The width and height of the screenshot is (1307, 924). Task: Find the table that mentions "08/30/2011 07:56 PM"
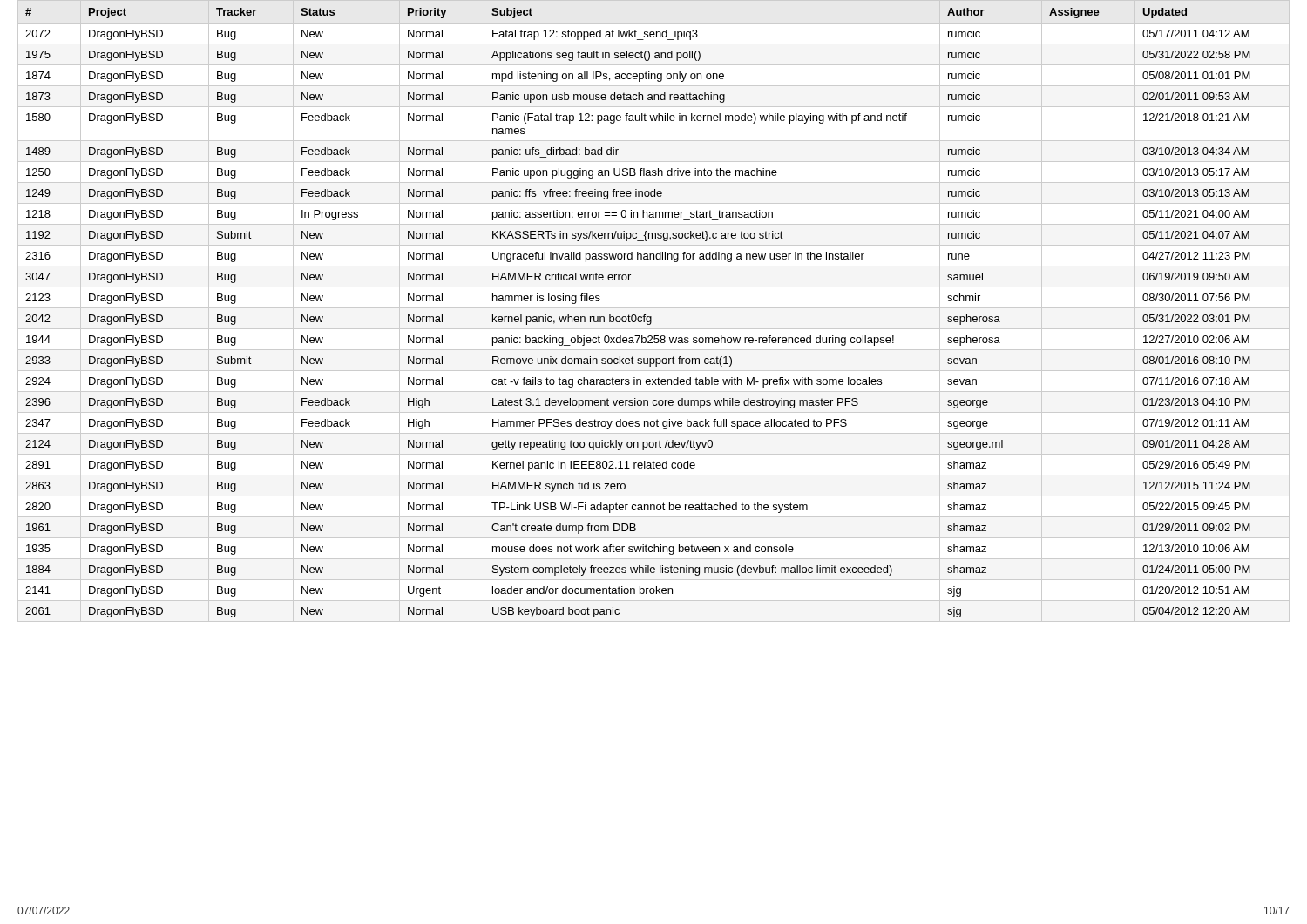(x=654, y=311)
